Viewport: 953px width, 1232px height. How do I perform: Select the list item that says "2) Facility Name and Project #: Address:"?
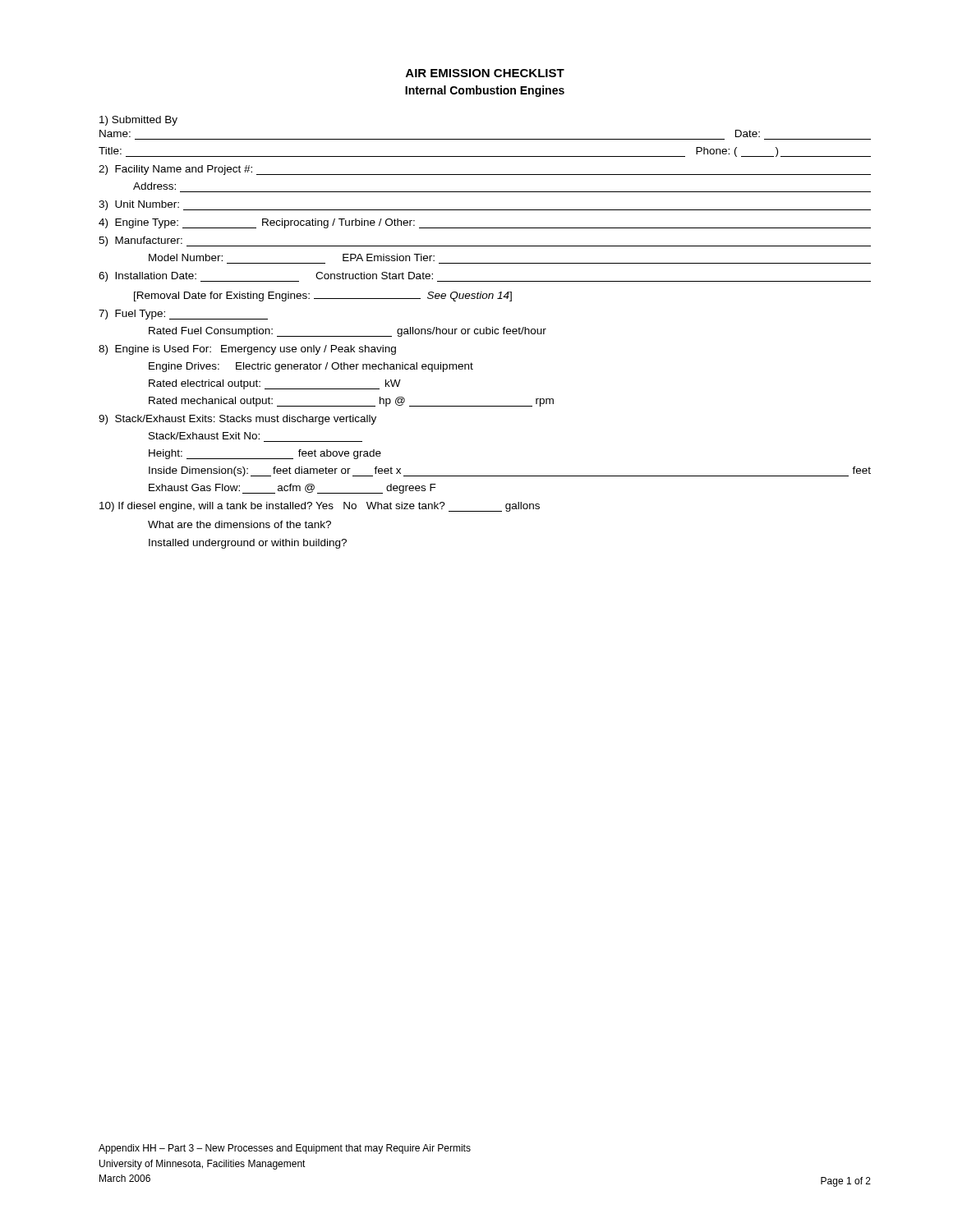tap(485, 177)
